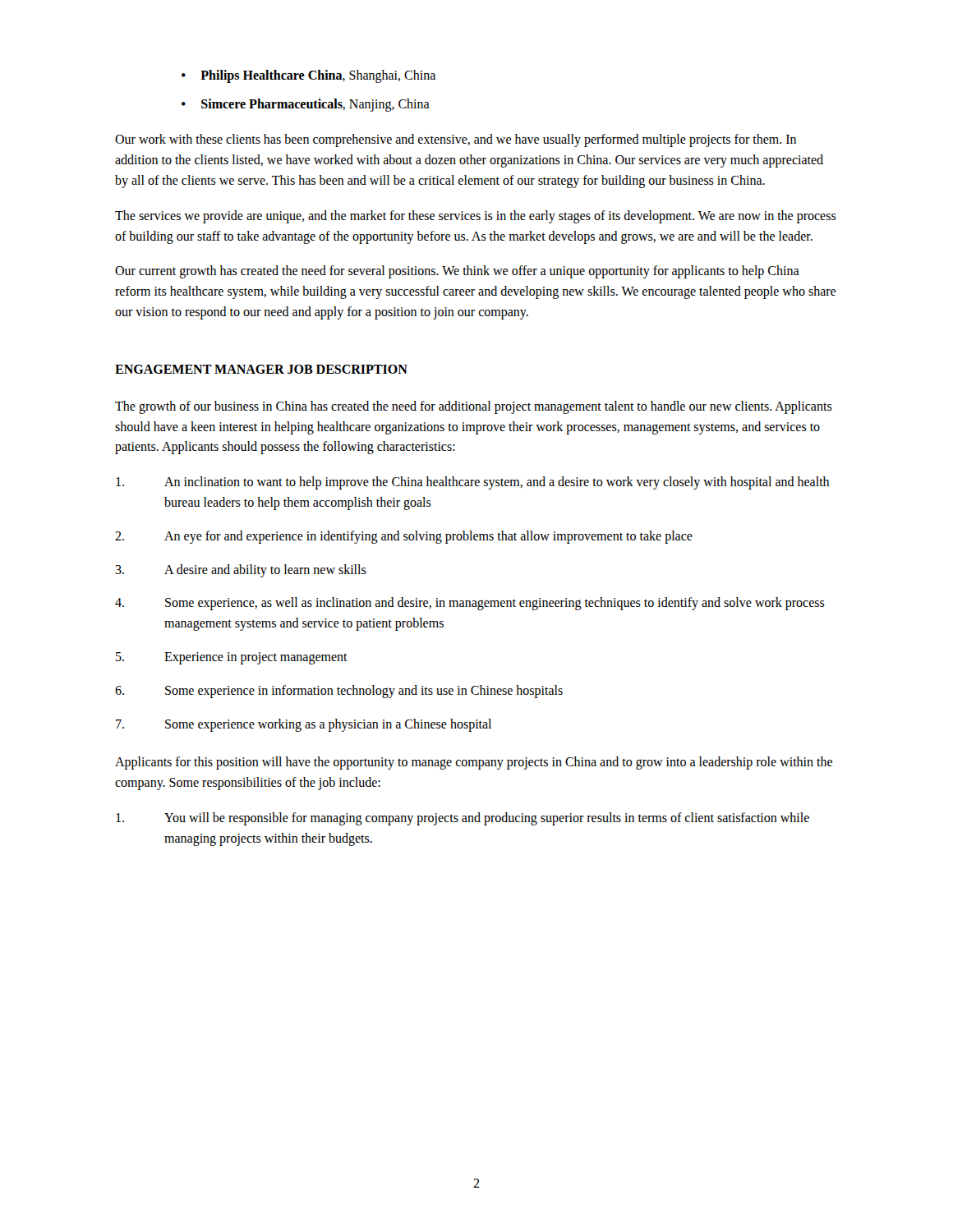The image size is (953, 1232).
Task: Select the passage starting "ENGAGEMENT MANAGER JOB DESCRIPTION"
Action: click(x=261, y=369)
